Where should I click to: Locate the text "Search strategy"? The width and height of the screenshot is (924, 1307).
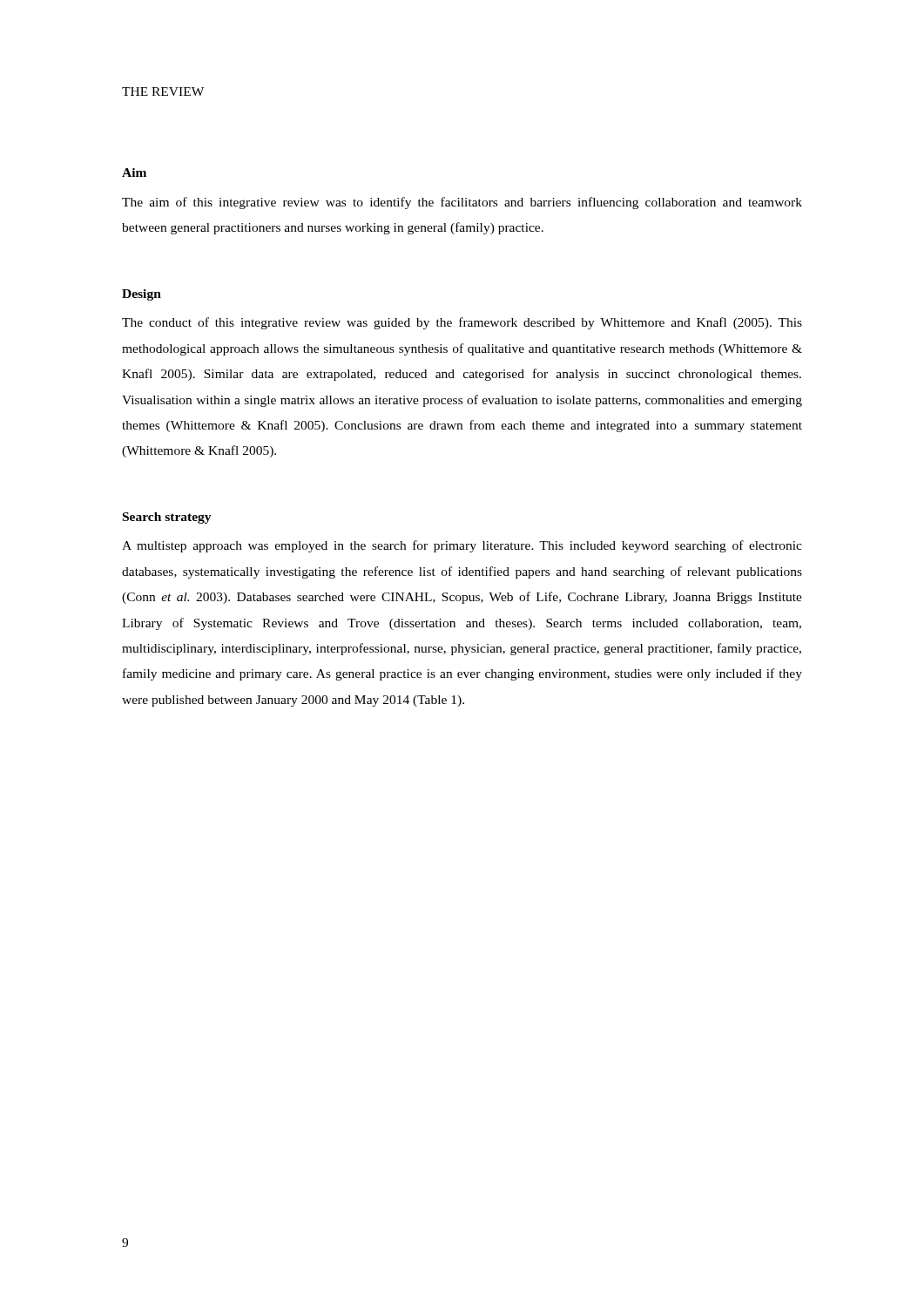[x=167, y=516]
